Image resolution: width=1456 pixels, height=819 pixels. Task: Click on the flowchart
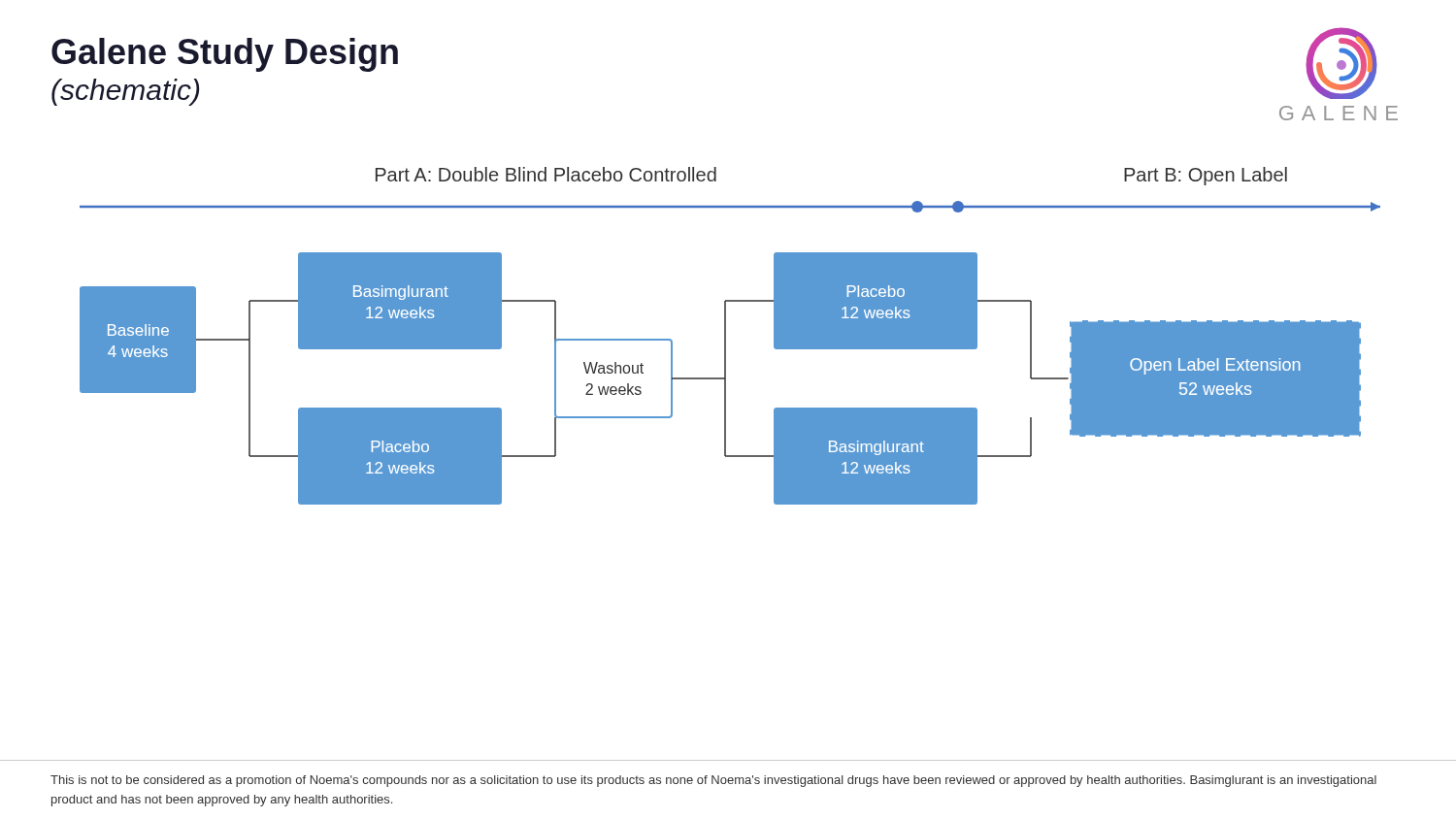[728, 374]
